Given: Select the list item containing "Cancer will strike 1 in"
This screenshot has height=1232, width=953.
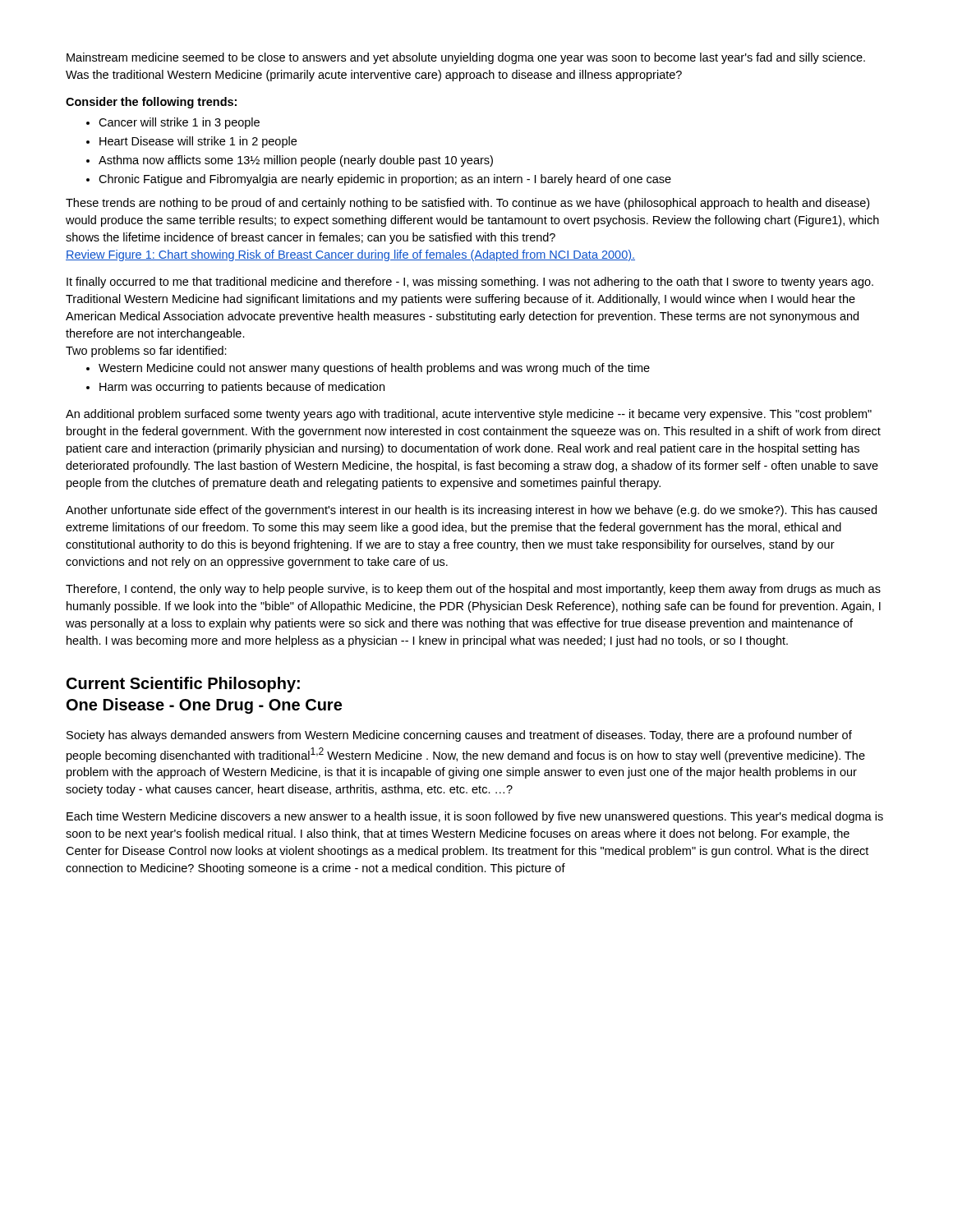Looking at the screenshot, I should 179,122.
